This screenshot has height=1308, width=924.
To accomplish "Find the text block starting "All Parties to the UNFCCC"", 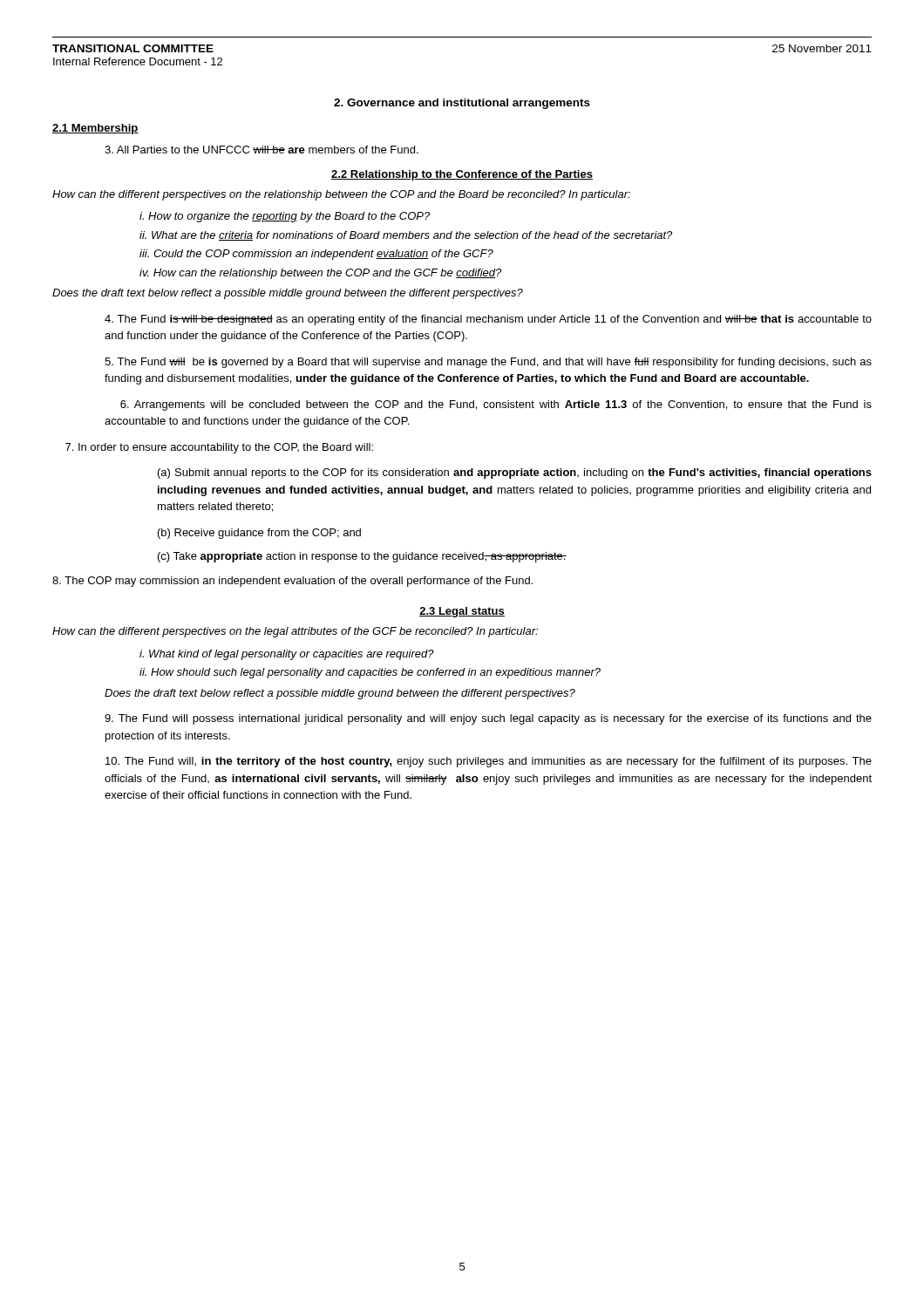I will point(262,150).
